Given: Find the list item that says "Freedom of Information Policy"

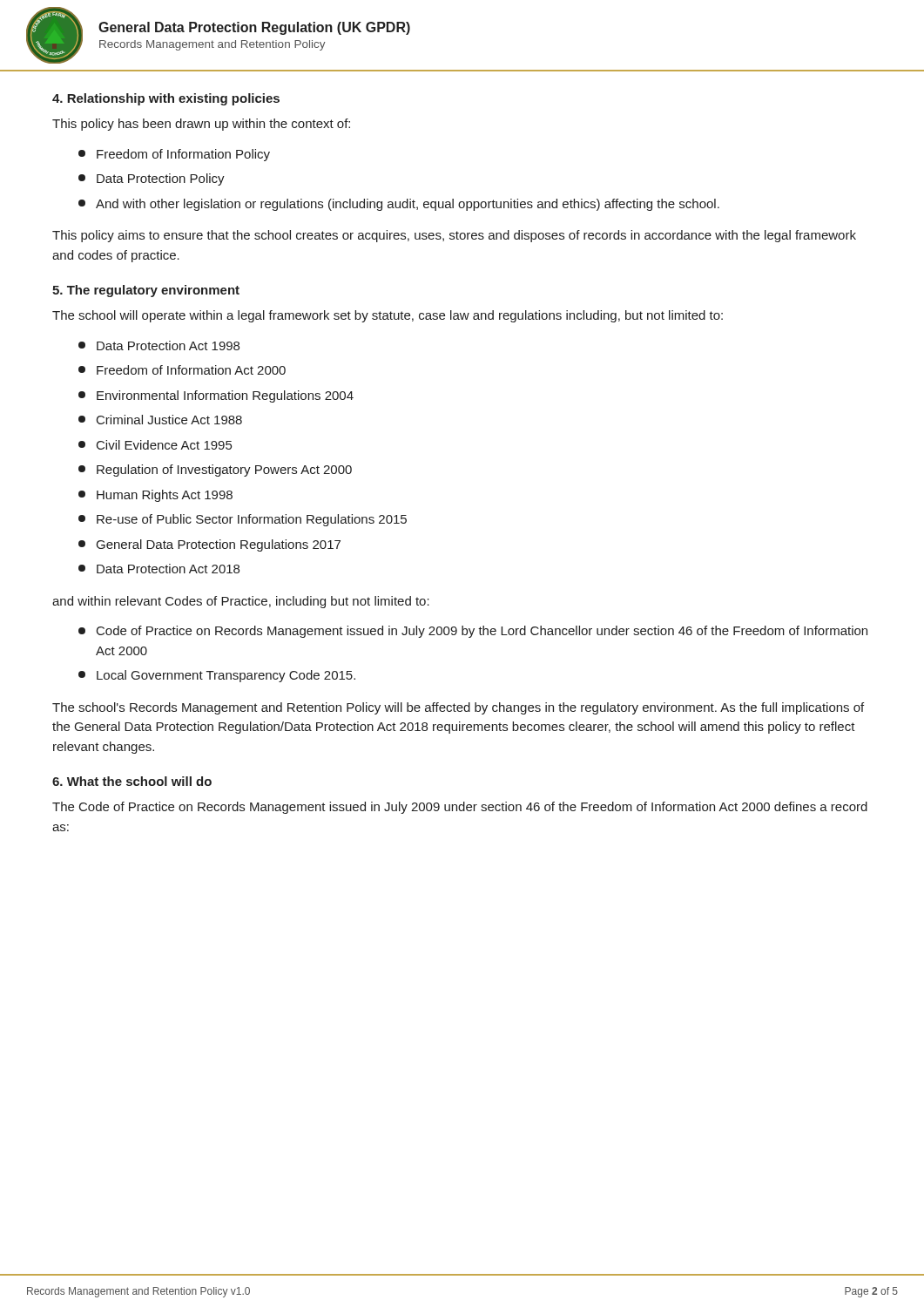Looking at the screenshot, I should (174, 155).
